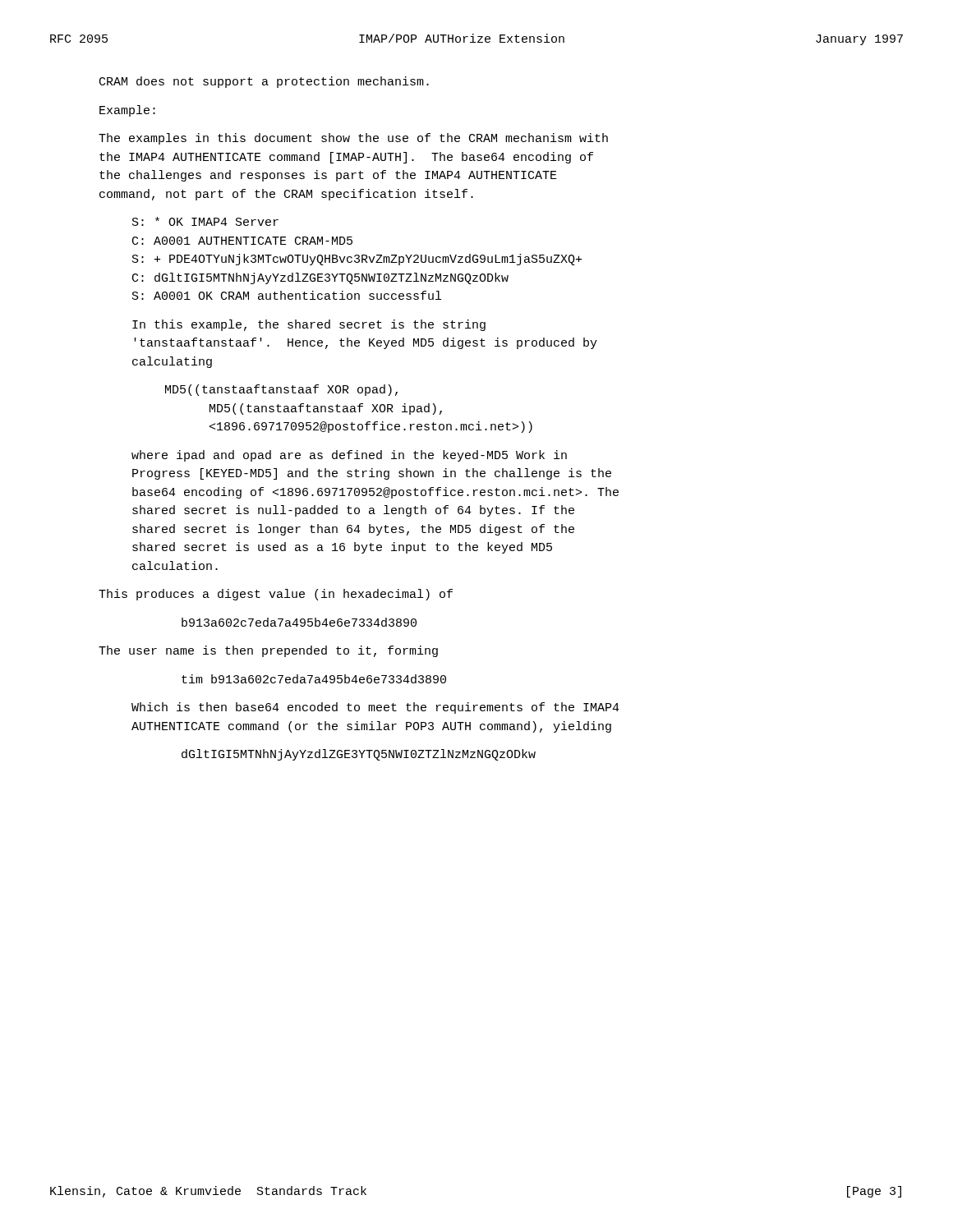
Task: Find "S: + PDE4OTYuNjk3MTcwOTUyQHBvc3RvZmZpY2UucmVzdG9uLm1jaS5uZXQ+" on this page
Action: click(357, 260)
